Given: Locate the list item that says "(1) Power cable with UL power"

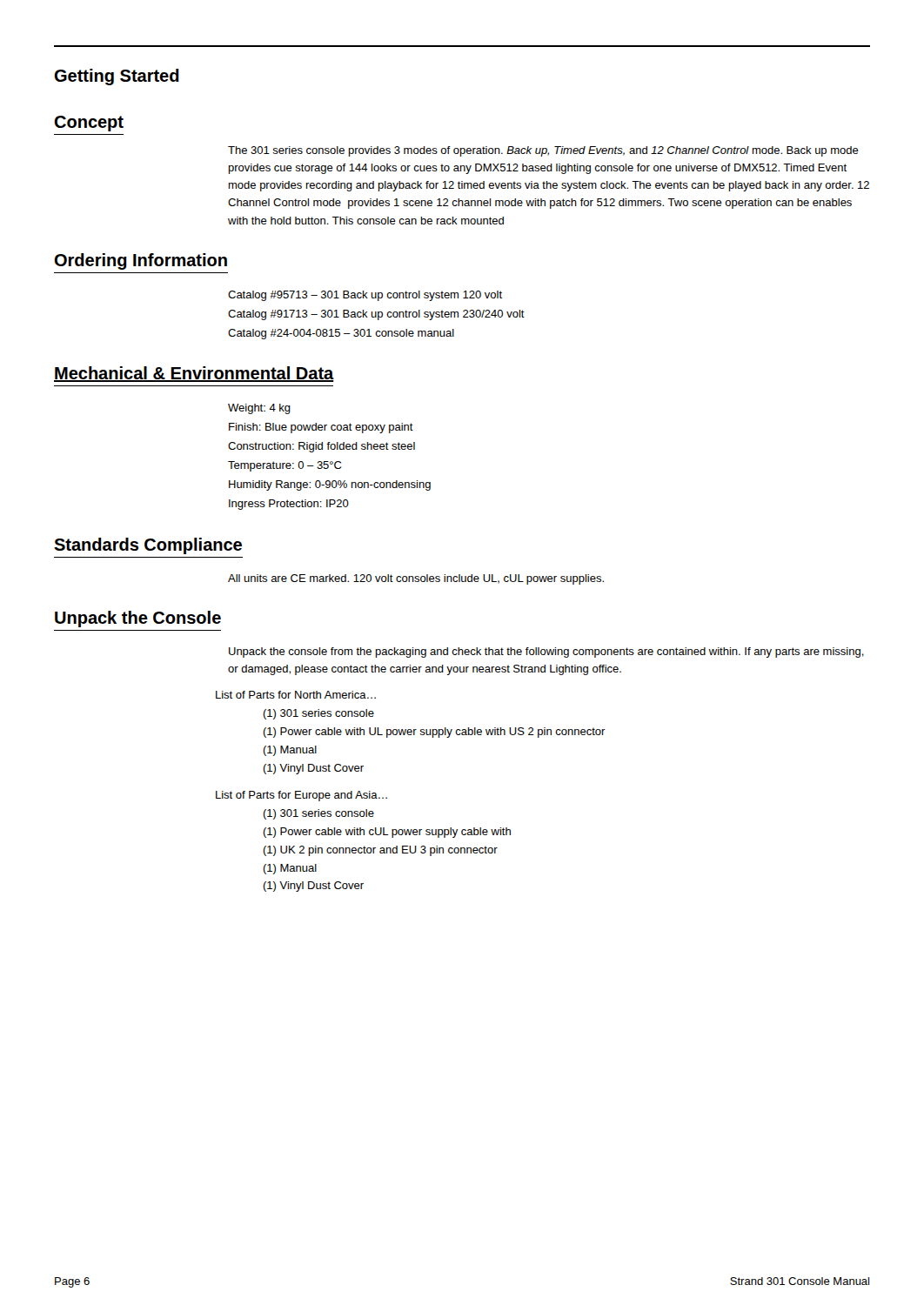Looking at the screenshot, I should pos(434,731).
